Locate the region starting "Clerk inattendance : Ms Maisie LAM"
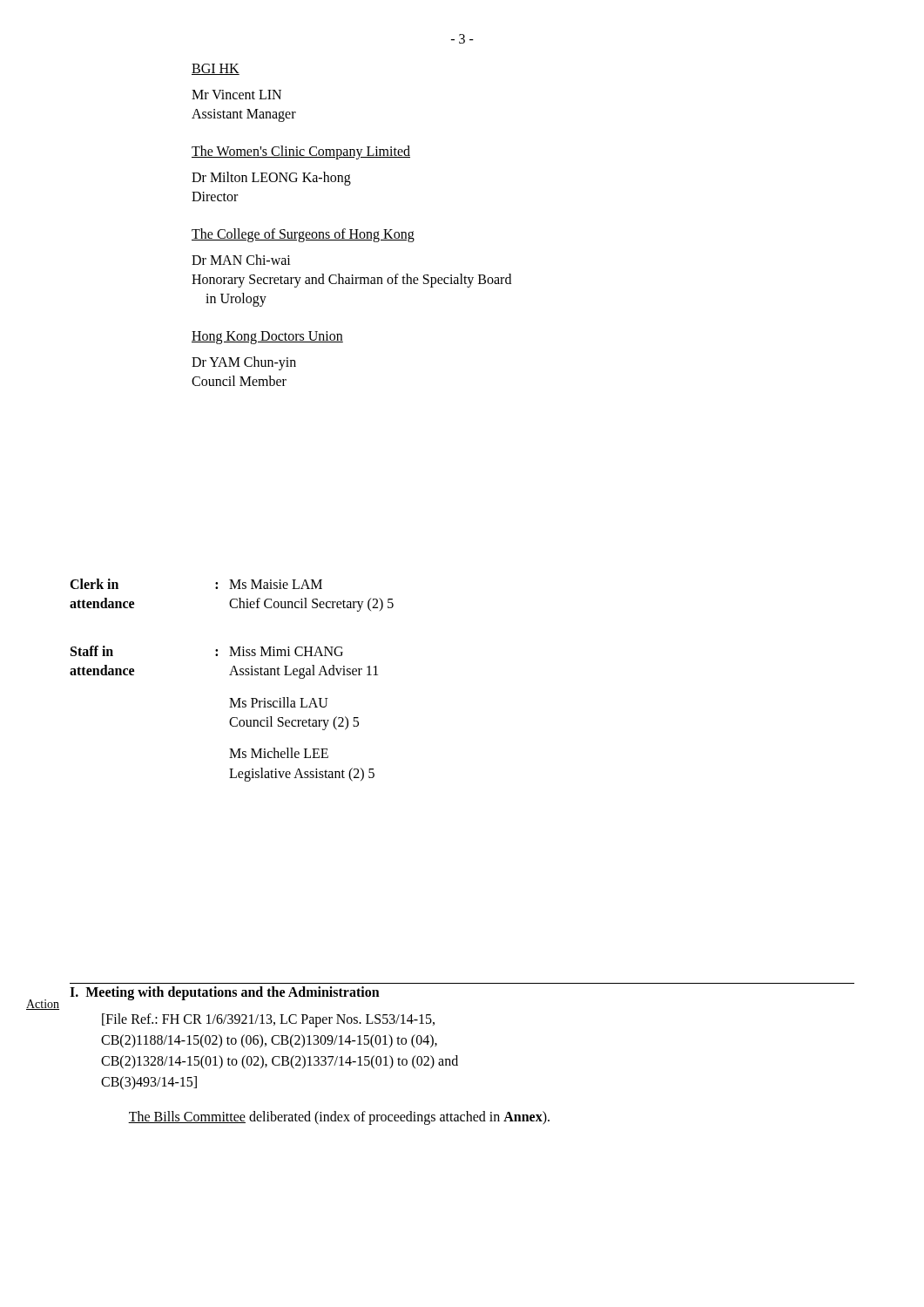924x1307 pixels. 232,595
